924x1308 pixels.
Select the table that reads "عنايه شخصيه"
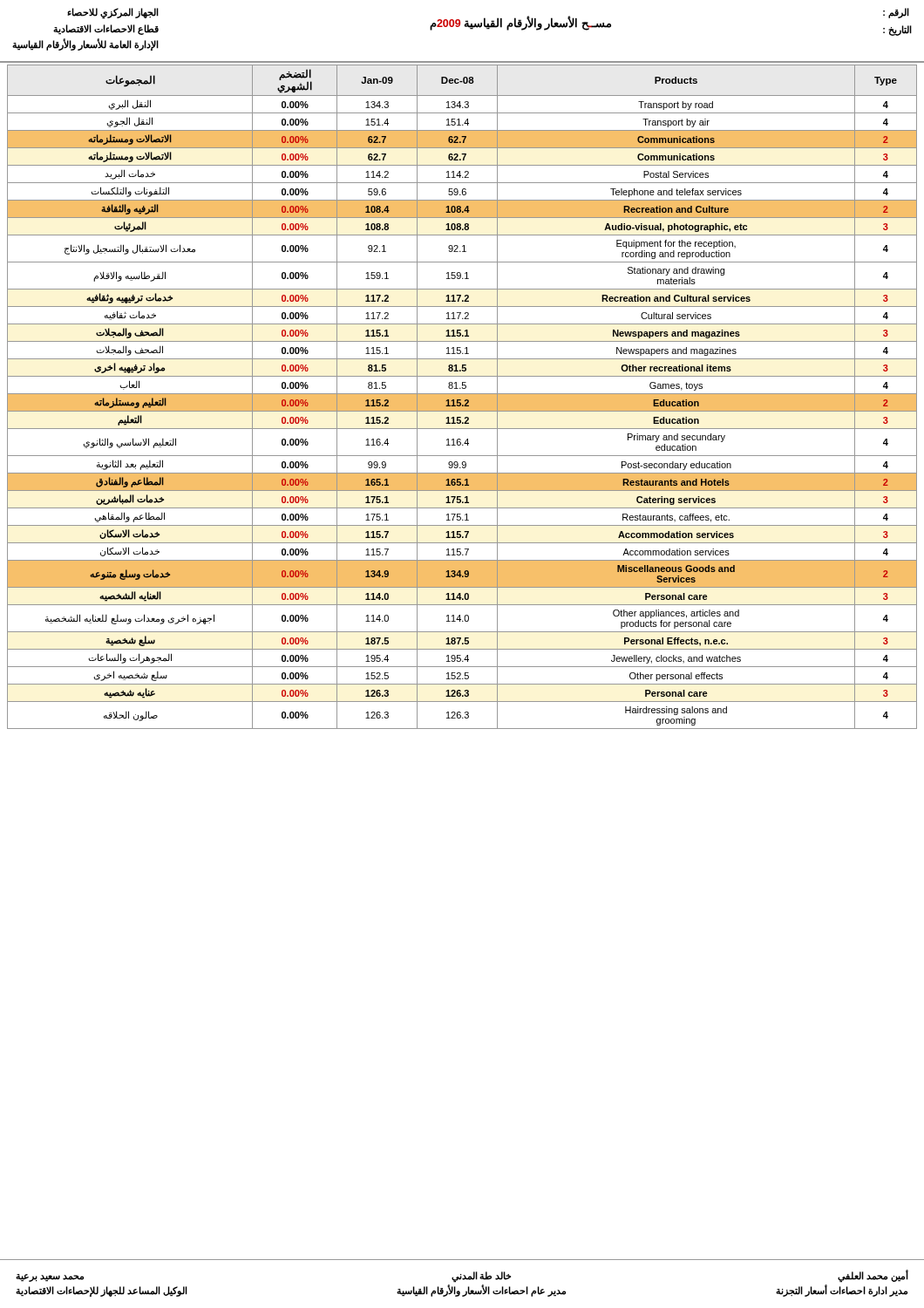[x=462, y=661]
